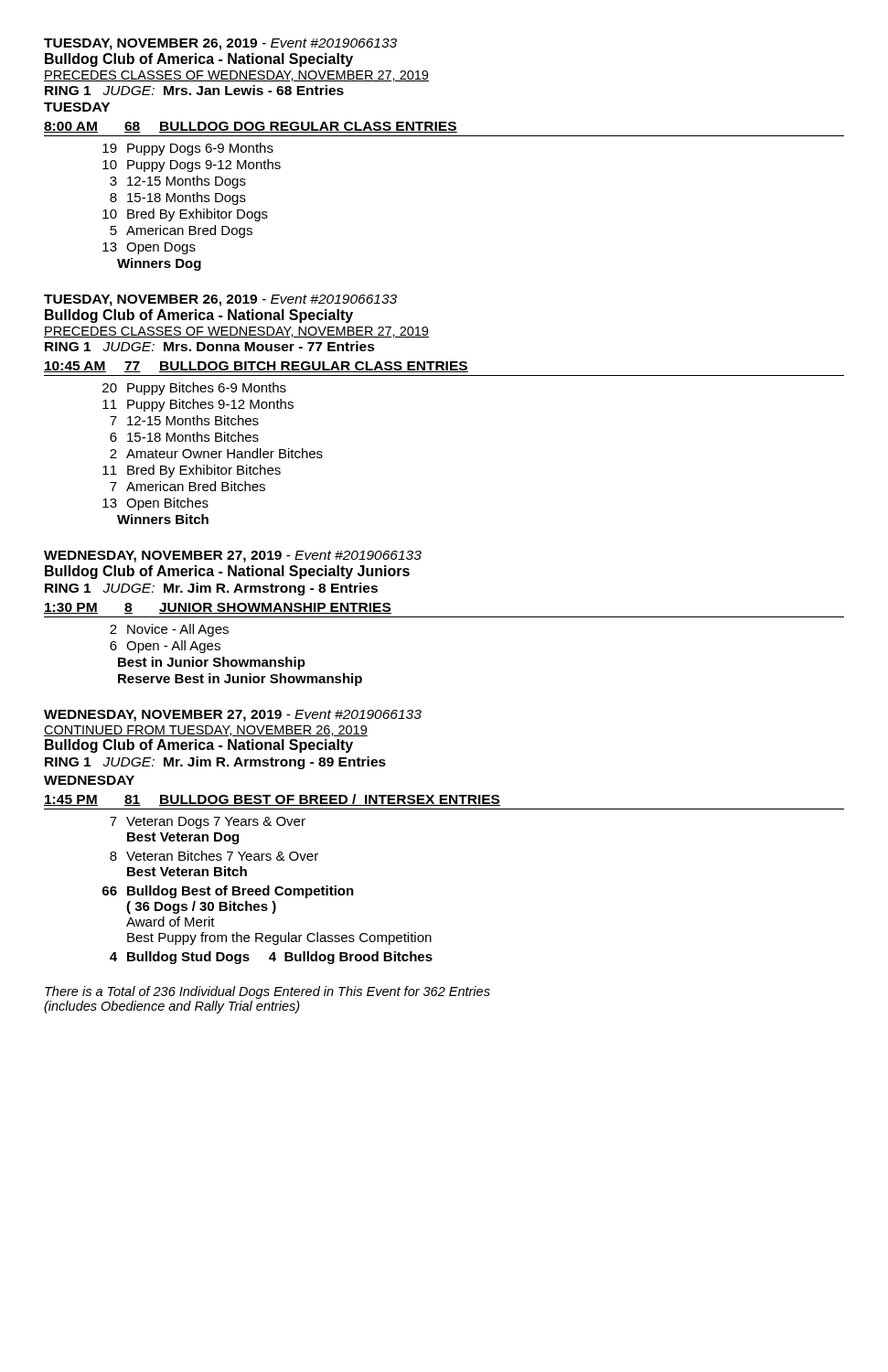Click the passage that begins "11 Puppy Bitches"
The image size is (888, 1372).
[169, 404]
